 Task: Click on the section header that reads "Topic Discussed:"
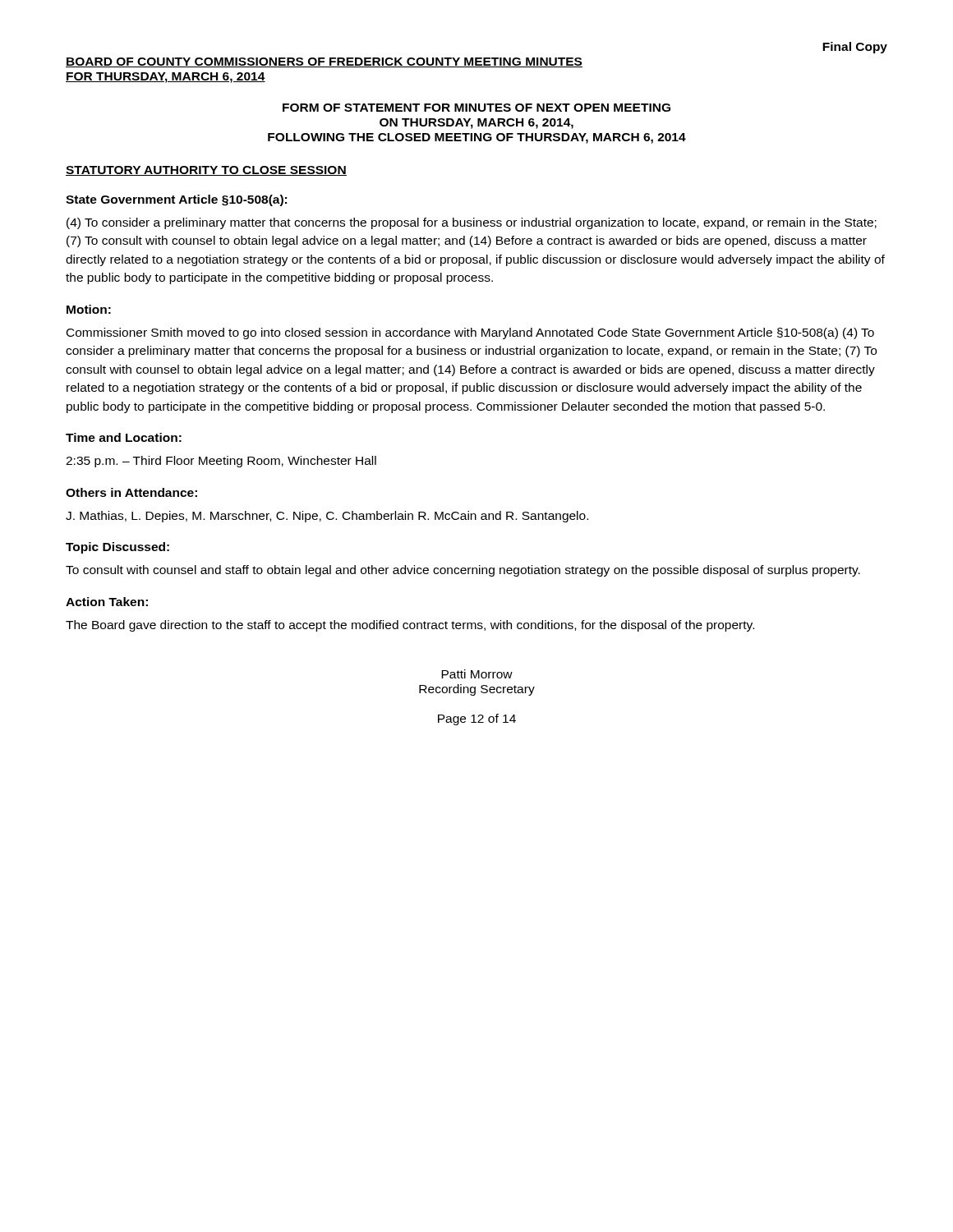pos(118,547)
